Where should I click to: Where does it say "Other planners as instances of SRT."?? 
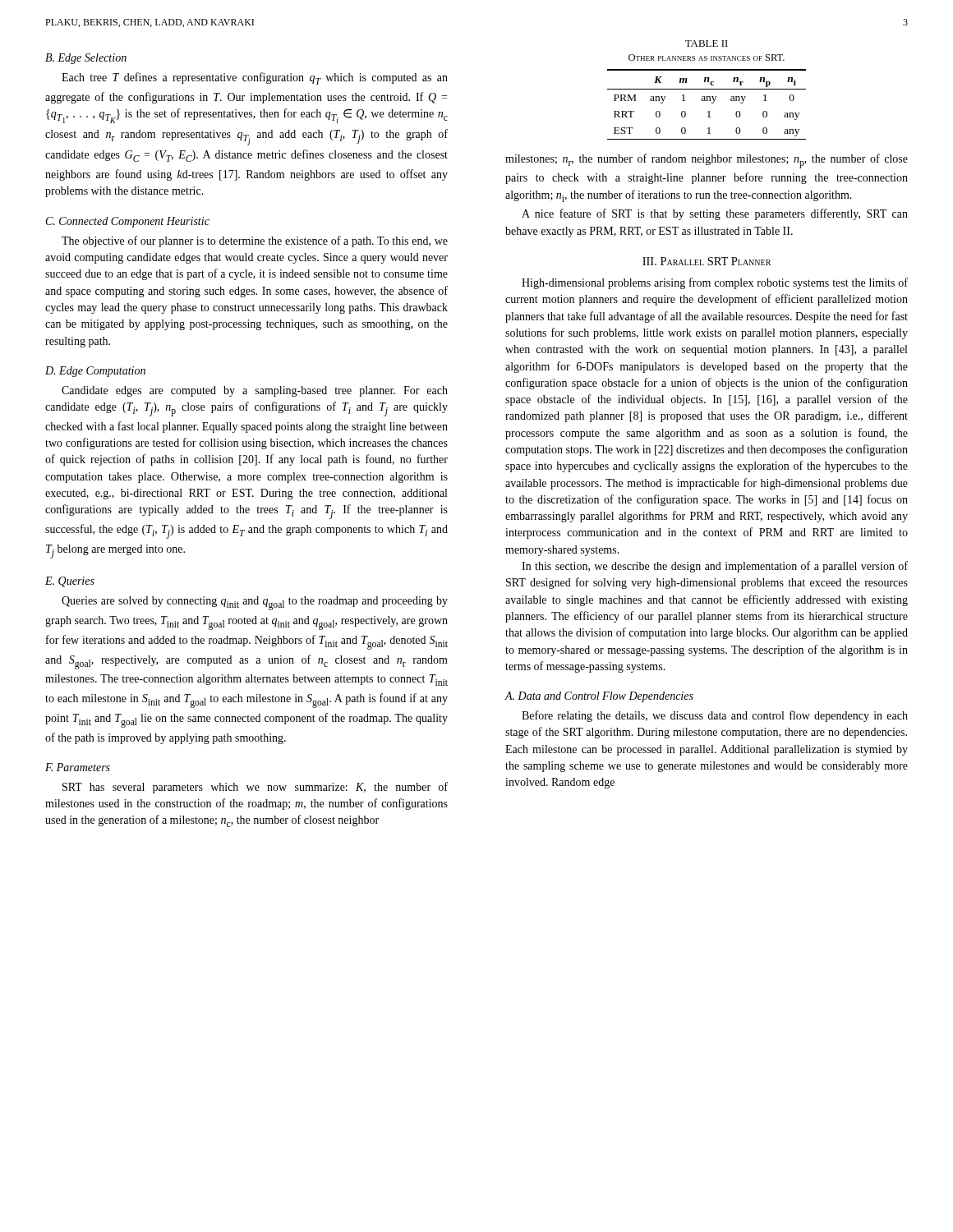707,57
